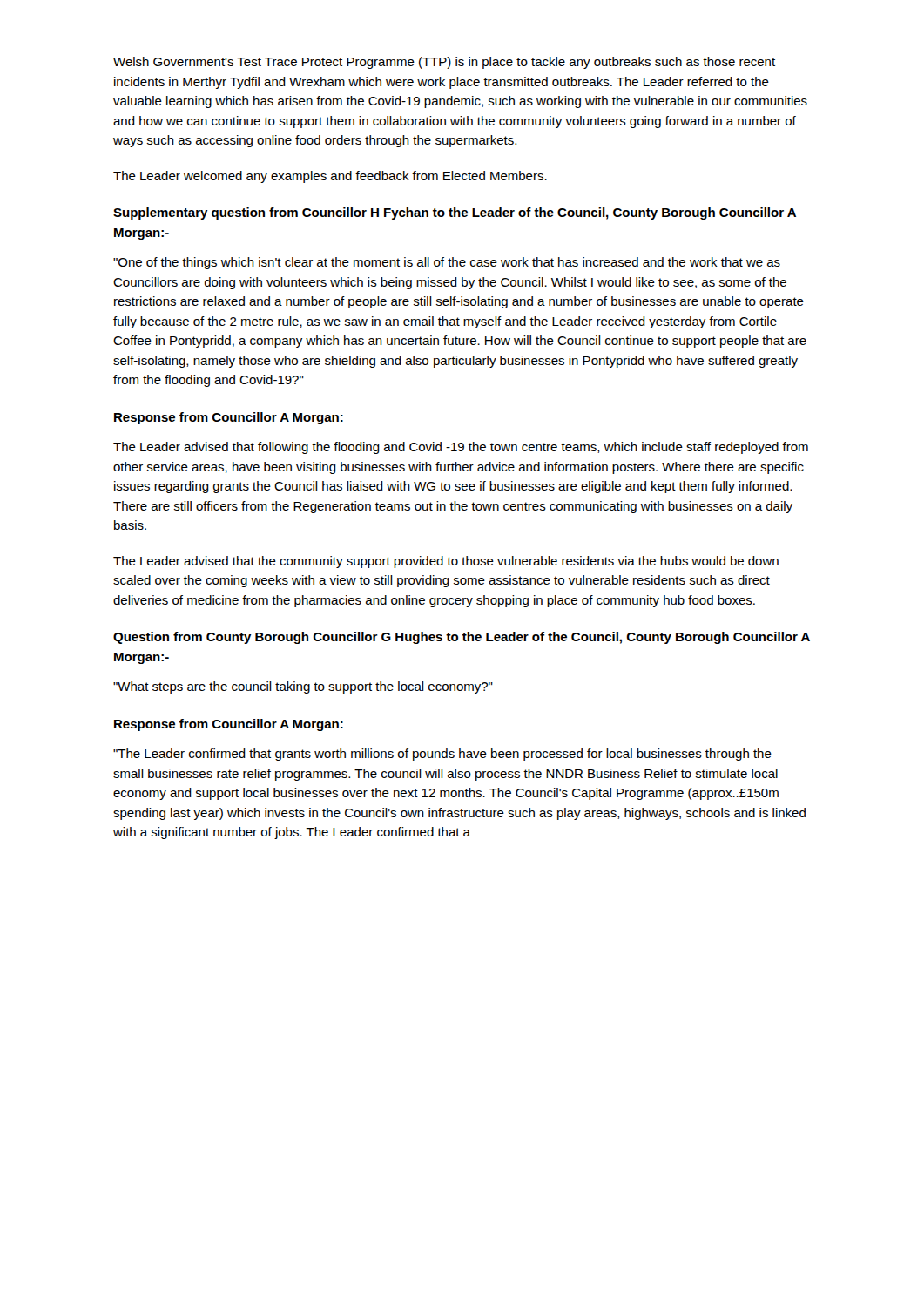Navigate to the region starting ""The Leader confirmed that grants worth"
Screen dimensions: 1307x924
(x=460, y=792)
